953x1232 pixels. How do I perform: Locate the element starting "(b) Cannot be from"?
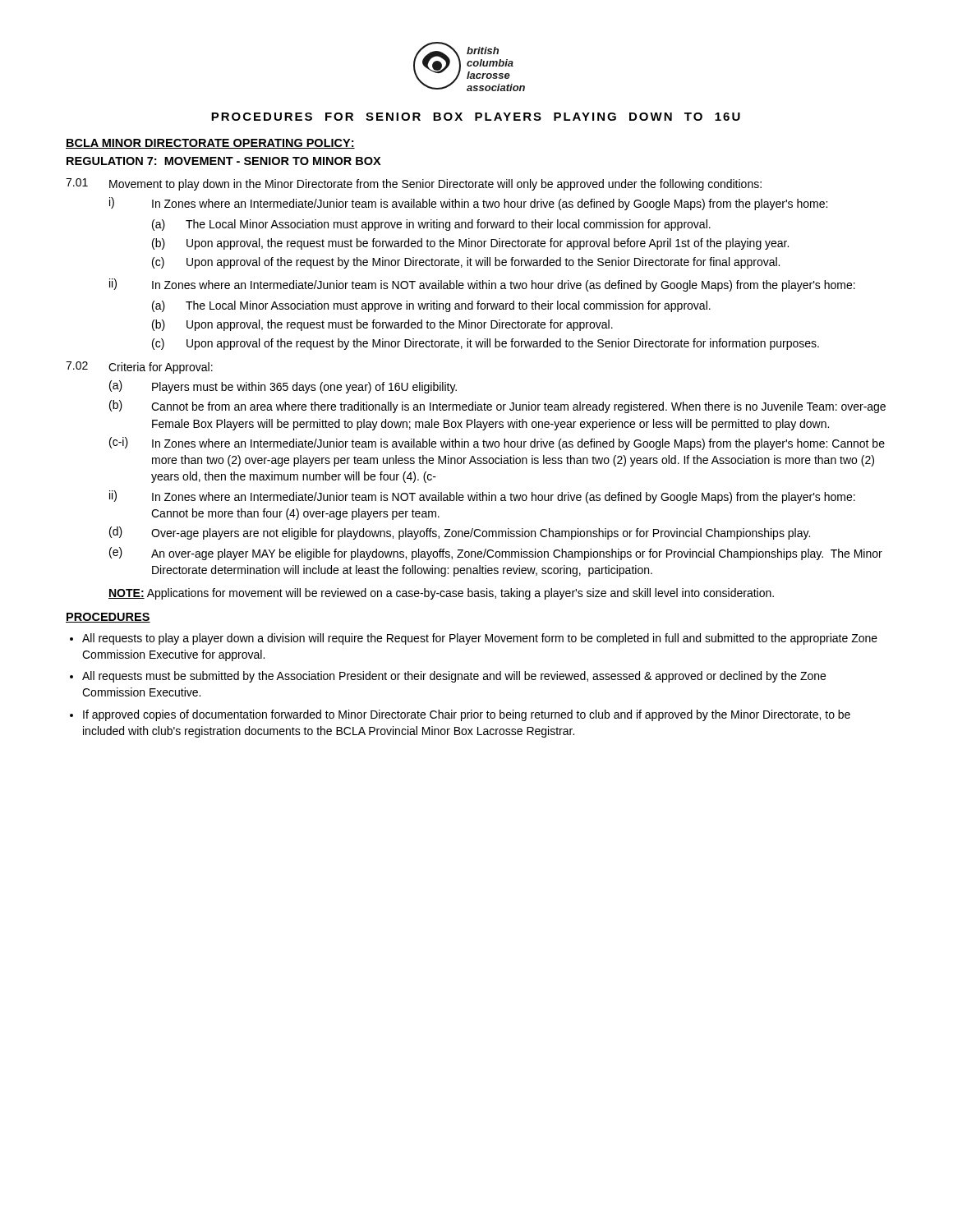coord(498,415)
